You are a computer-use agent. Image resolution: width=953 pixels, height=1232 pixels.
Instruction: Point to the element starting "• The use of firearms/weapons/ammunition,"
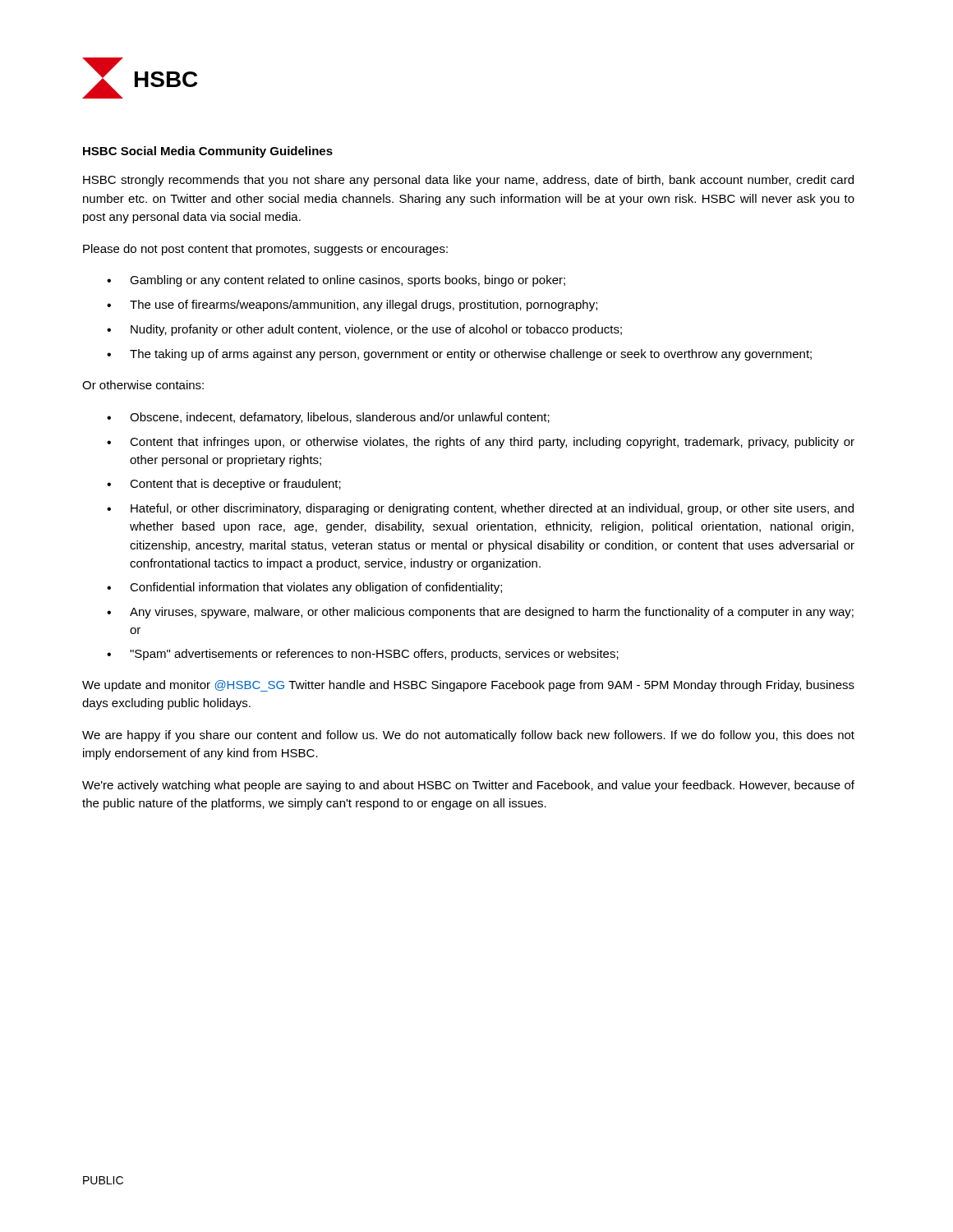point(476,306)
